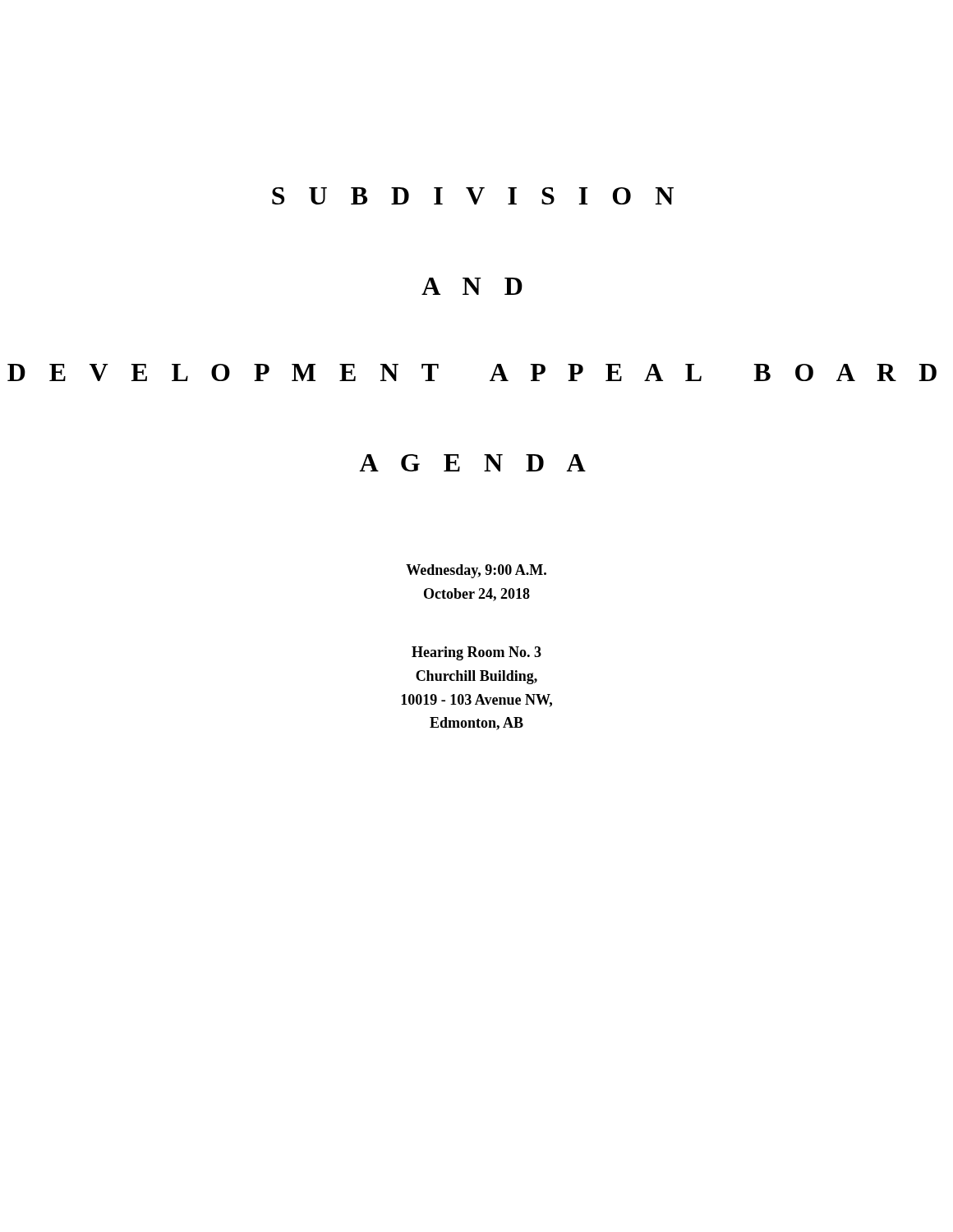Find the block on this page that starts "Hearing Room No. 3Churchill Building,10019 - 103 Avenue"

[476, 688]
